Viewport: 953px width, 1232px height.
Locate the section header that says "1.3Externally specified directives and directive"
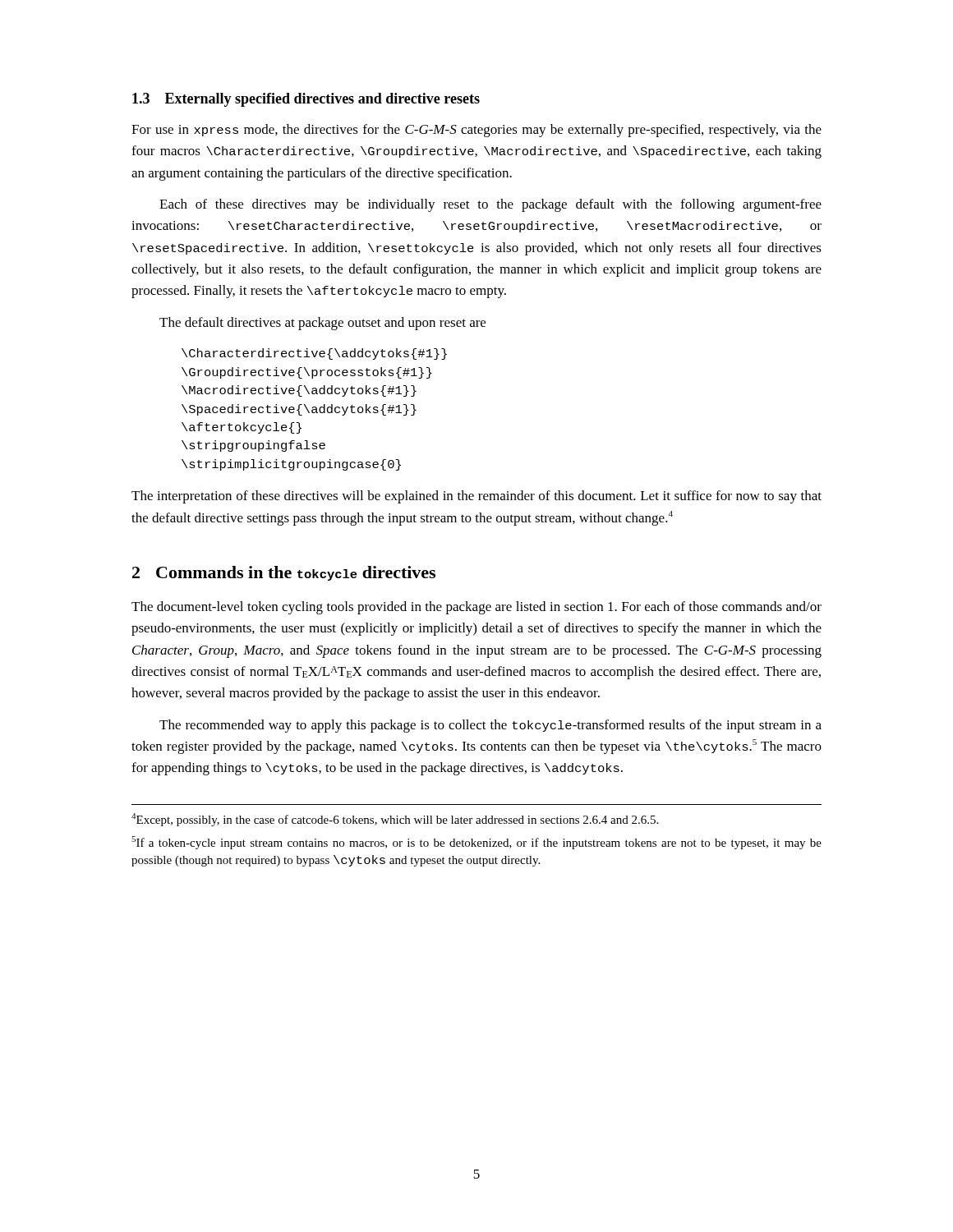pos(306,99)
